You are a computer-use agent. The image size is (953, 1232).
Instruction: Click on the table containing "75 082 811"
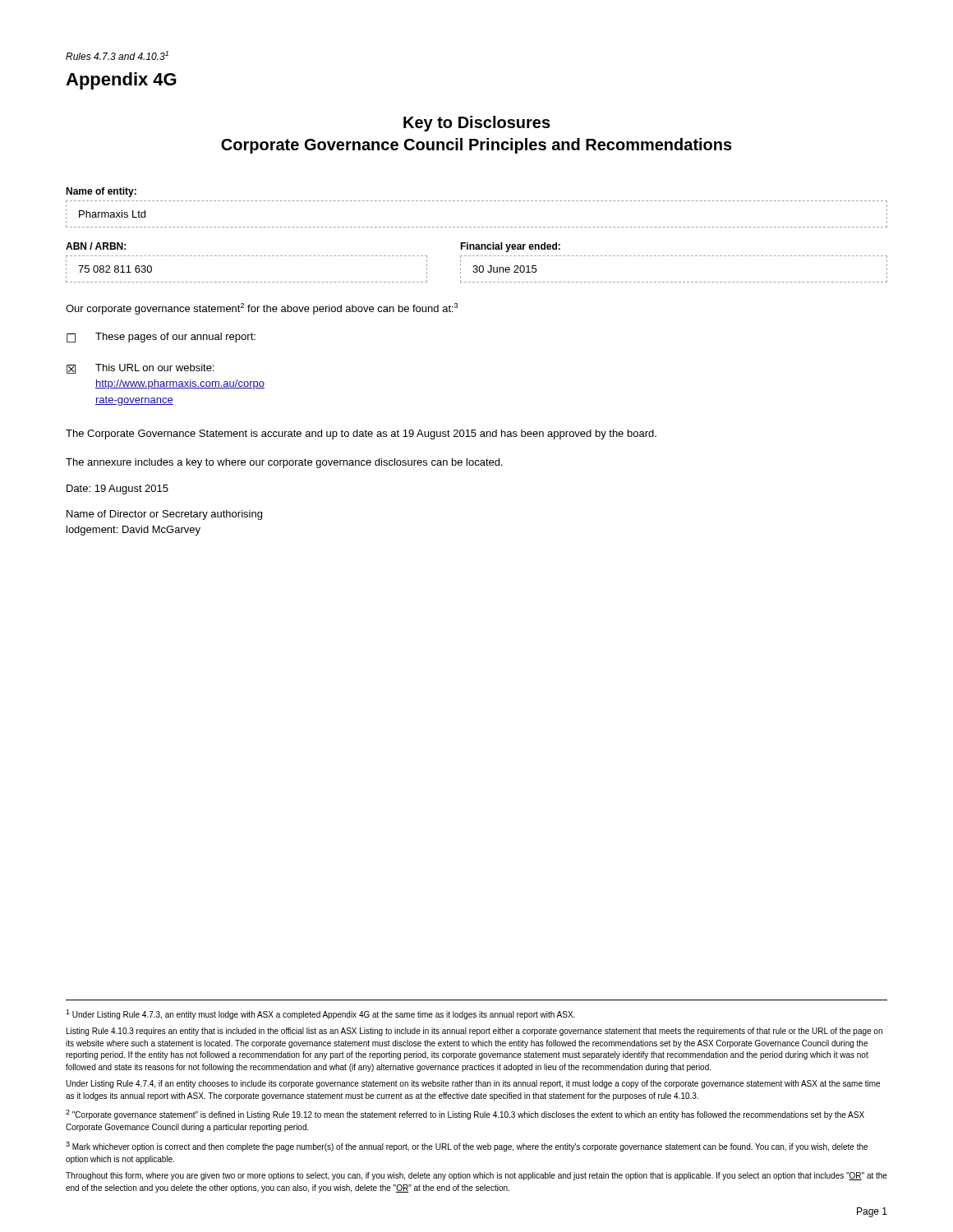246,269
